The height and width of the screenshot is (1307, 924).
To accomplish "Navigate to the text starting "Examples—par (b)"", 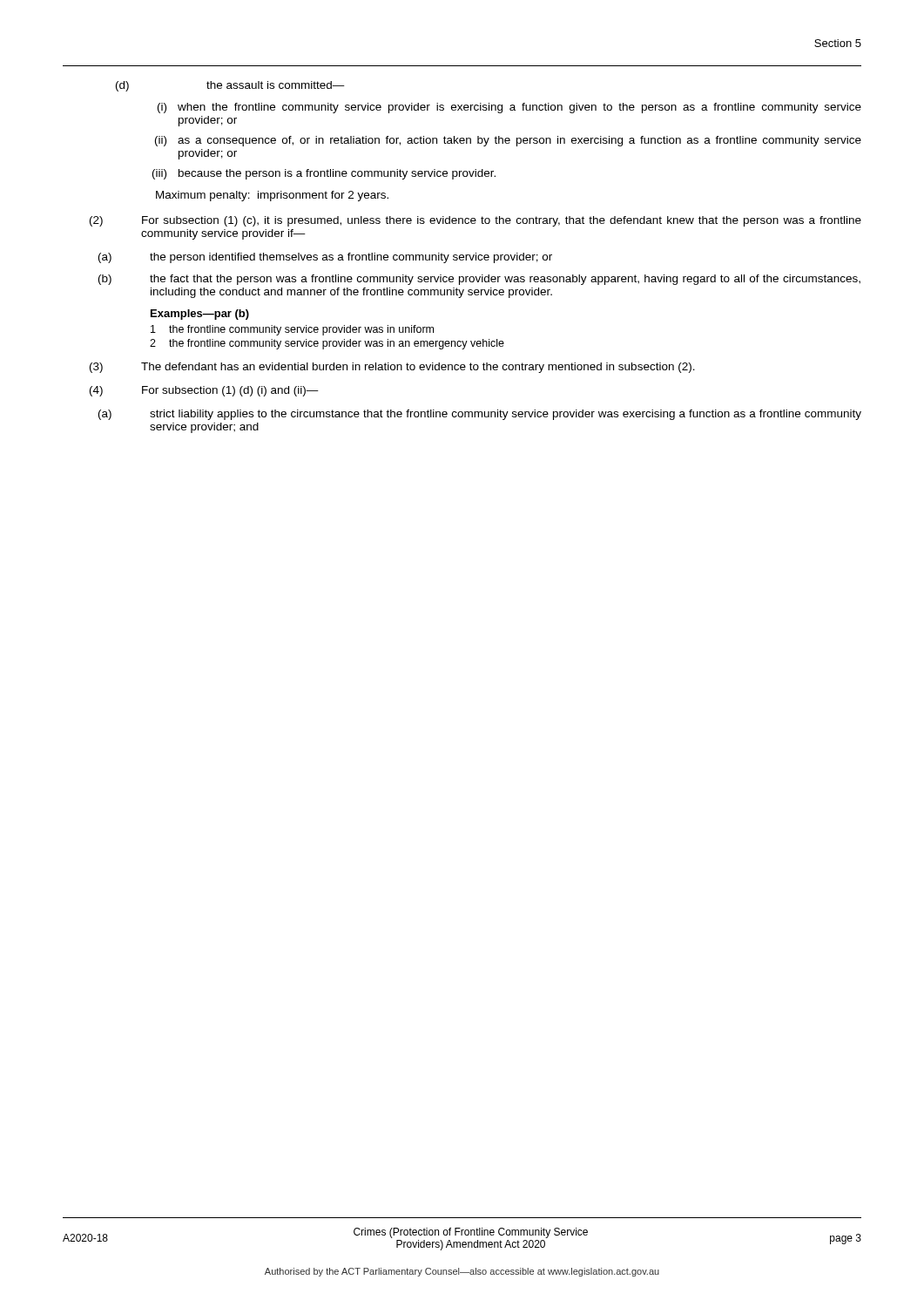I will tap(199, 313).
